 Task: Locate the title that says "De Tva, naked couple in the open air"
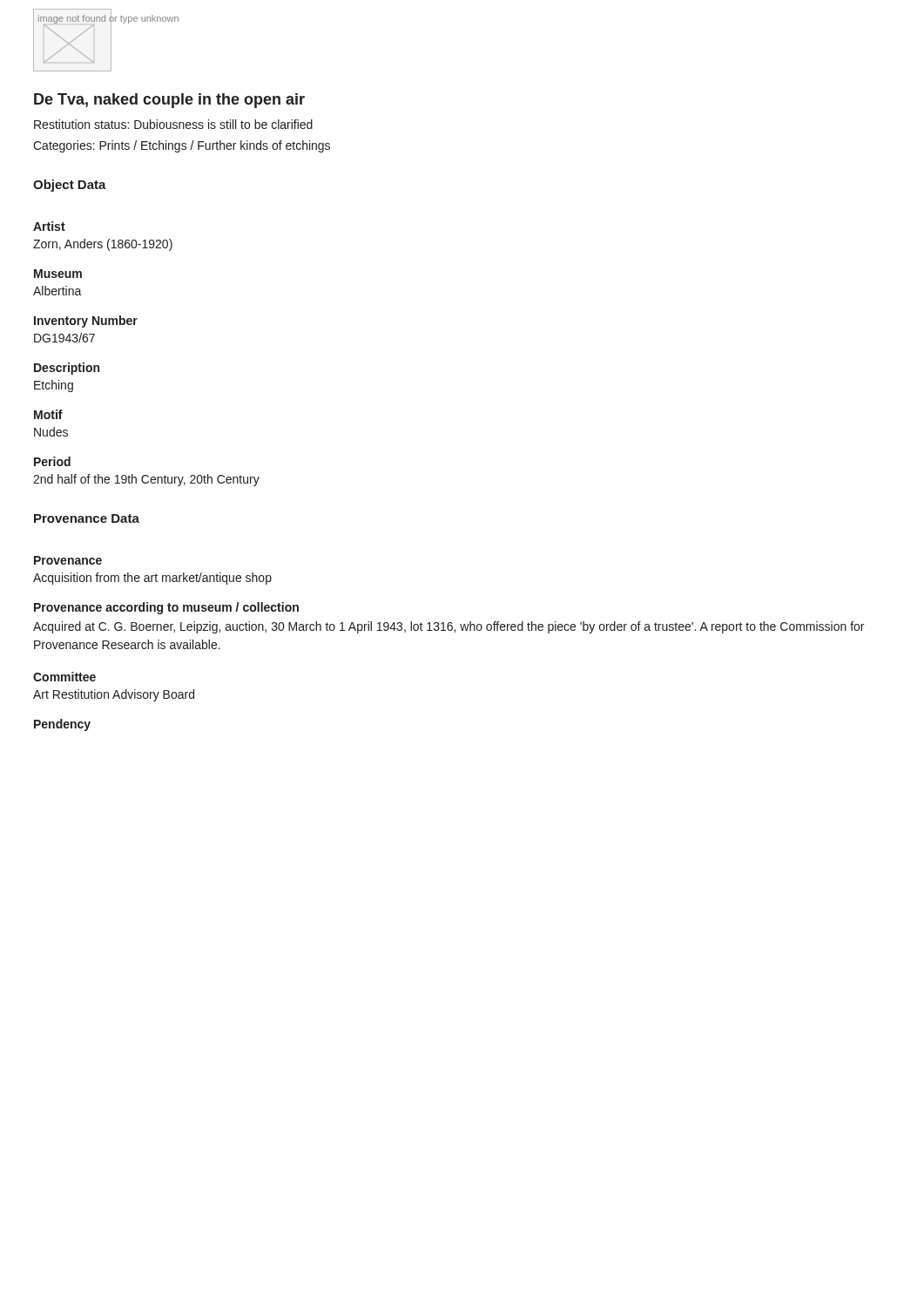click(x=169, y=99)
